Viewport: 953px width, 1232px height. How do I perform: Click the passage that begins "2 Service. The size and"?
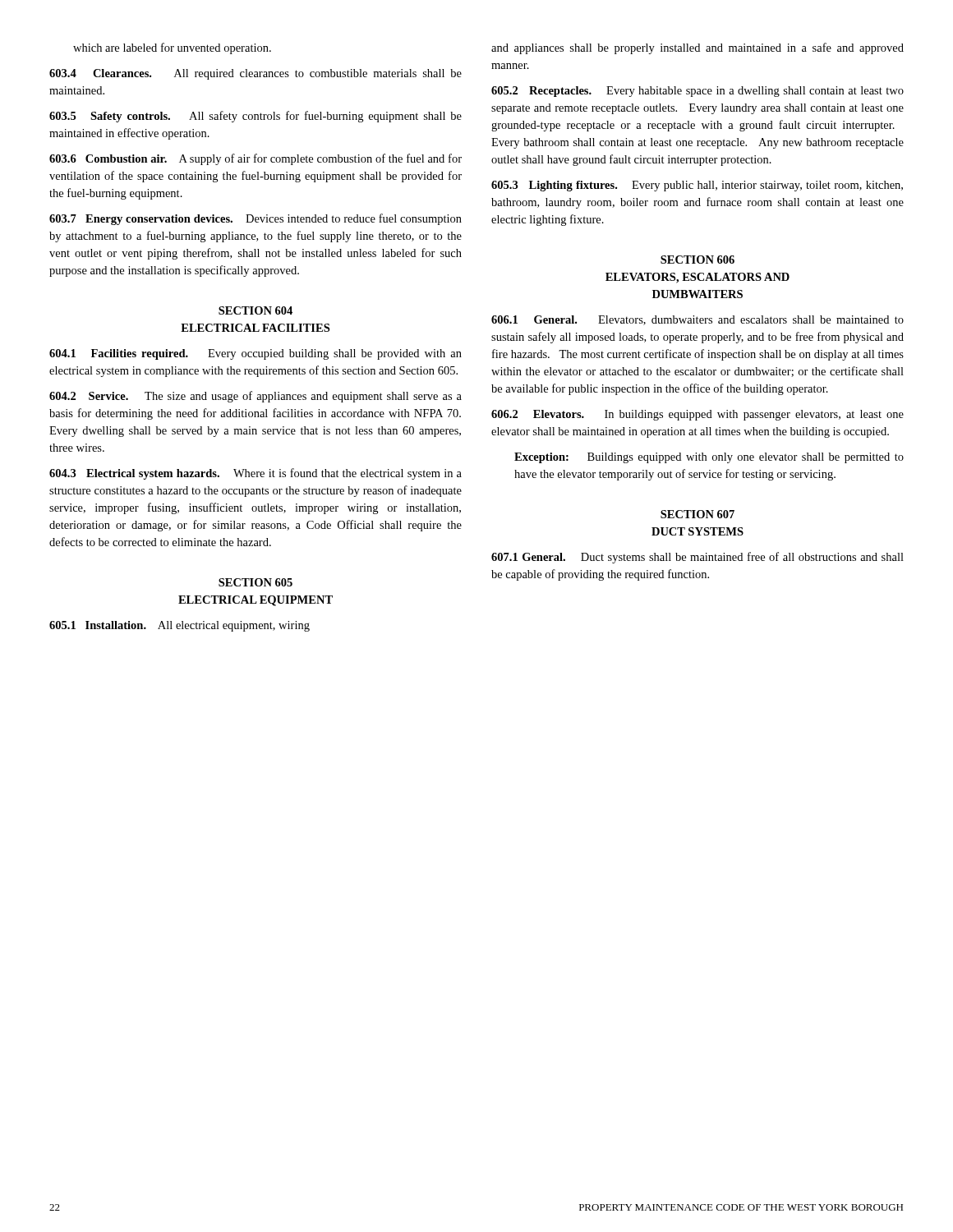point(255,422)
